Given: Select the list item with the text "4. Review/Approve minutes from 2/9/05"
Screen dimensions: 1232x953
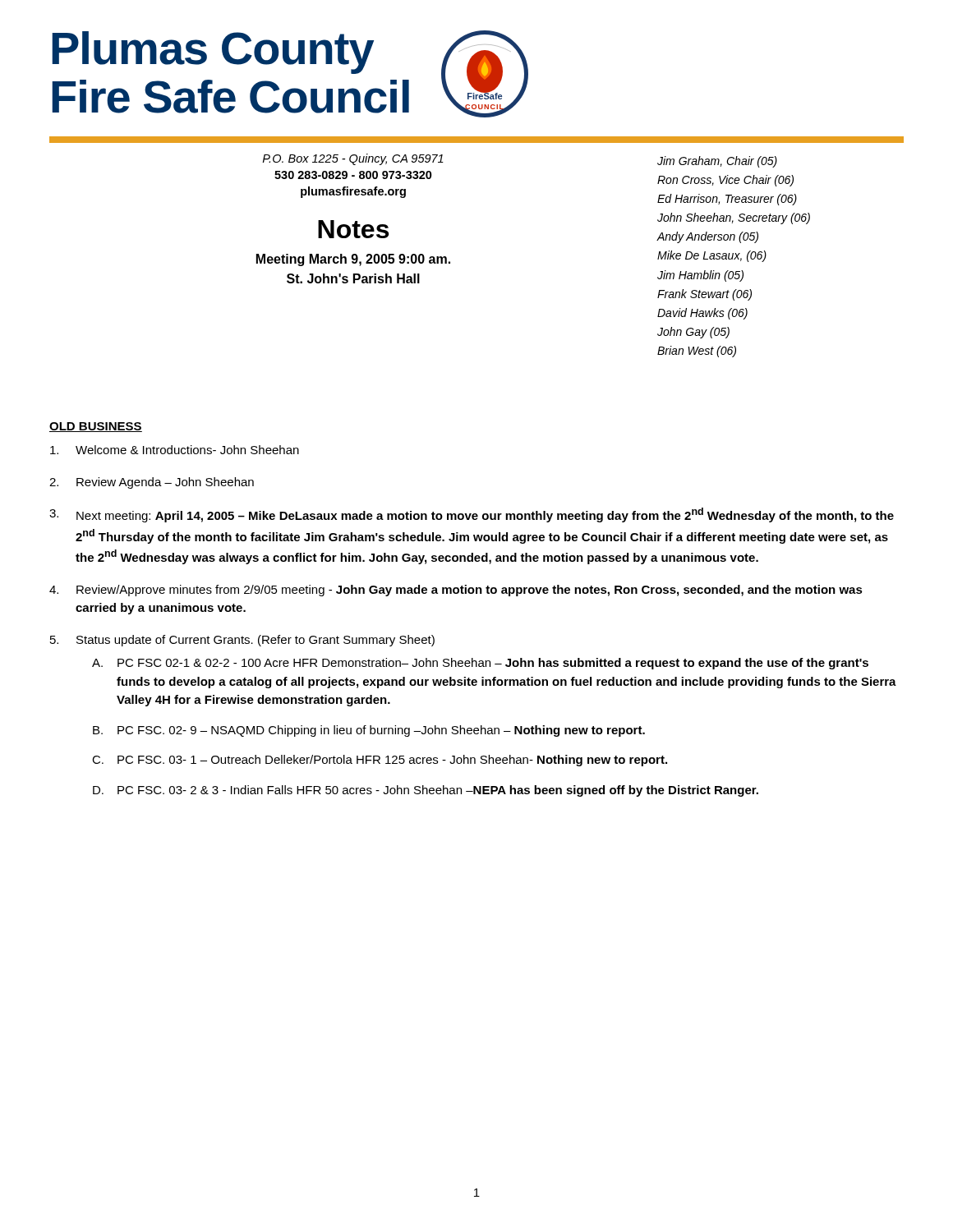Looking at the screenshot, I should tap(476, 599).
